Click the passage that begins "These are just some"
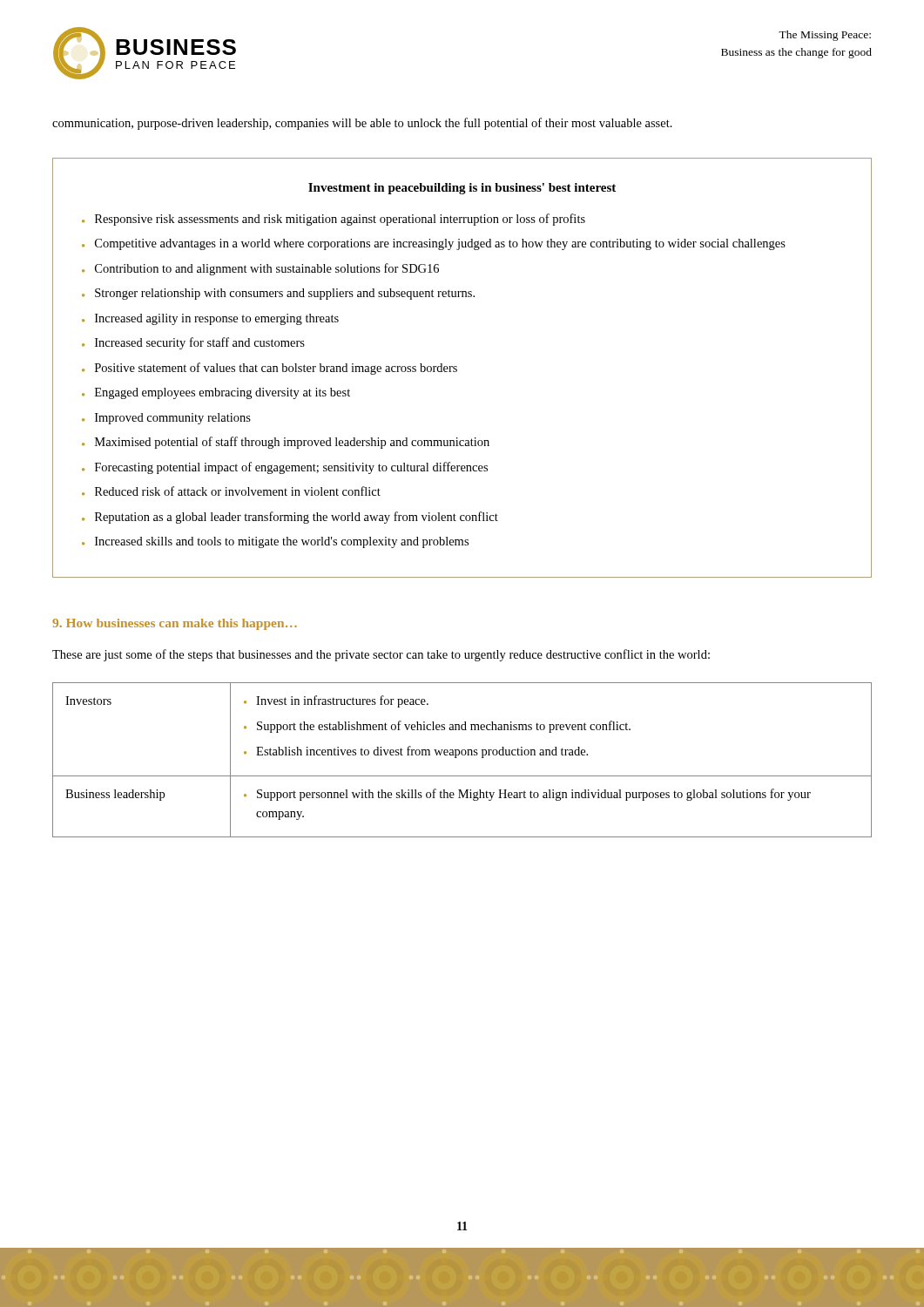This screenshot has width=924, height=1307. point(381,654)
